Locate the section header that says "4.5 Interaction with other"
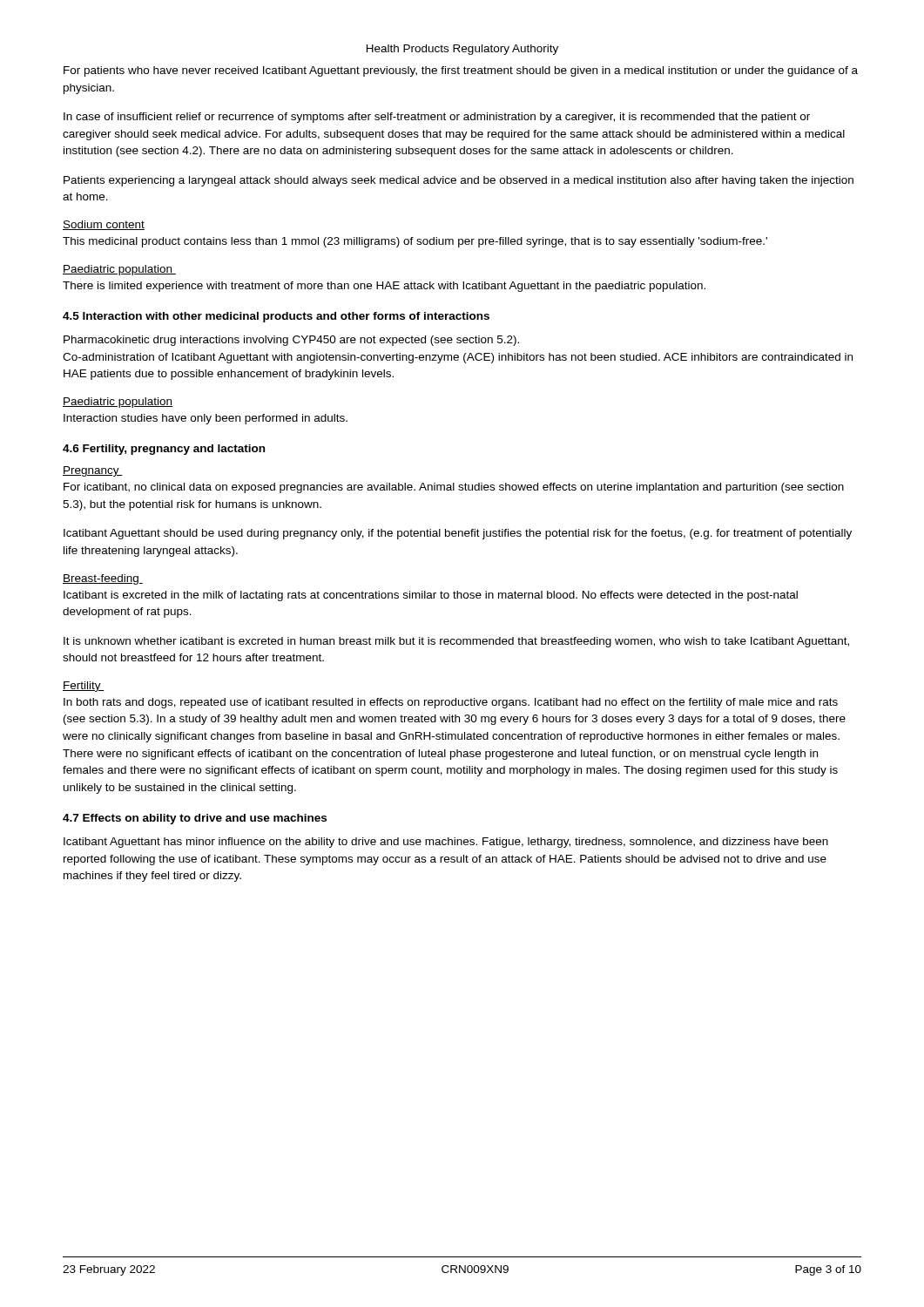The width and height of the screenshot is (924, 1307). click(x=276, y=316)
